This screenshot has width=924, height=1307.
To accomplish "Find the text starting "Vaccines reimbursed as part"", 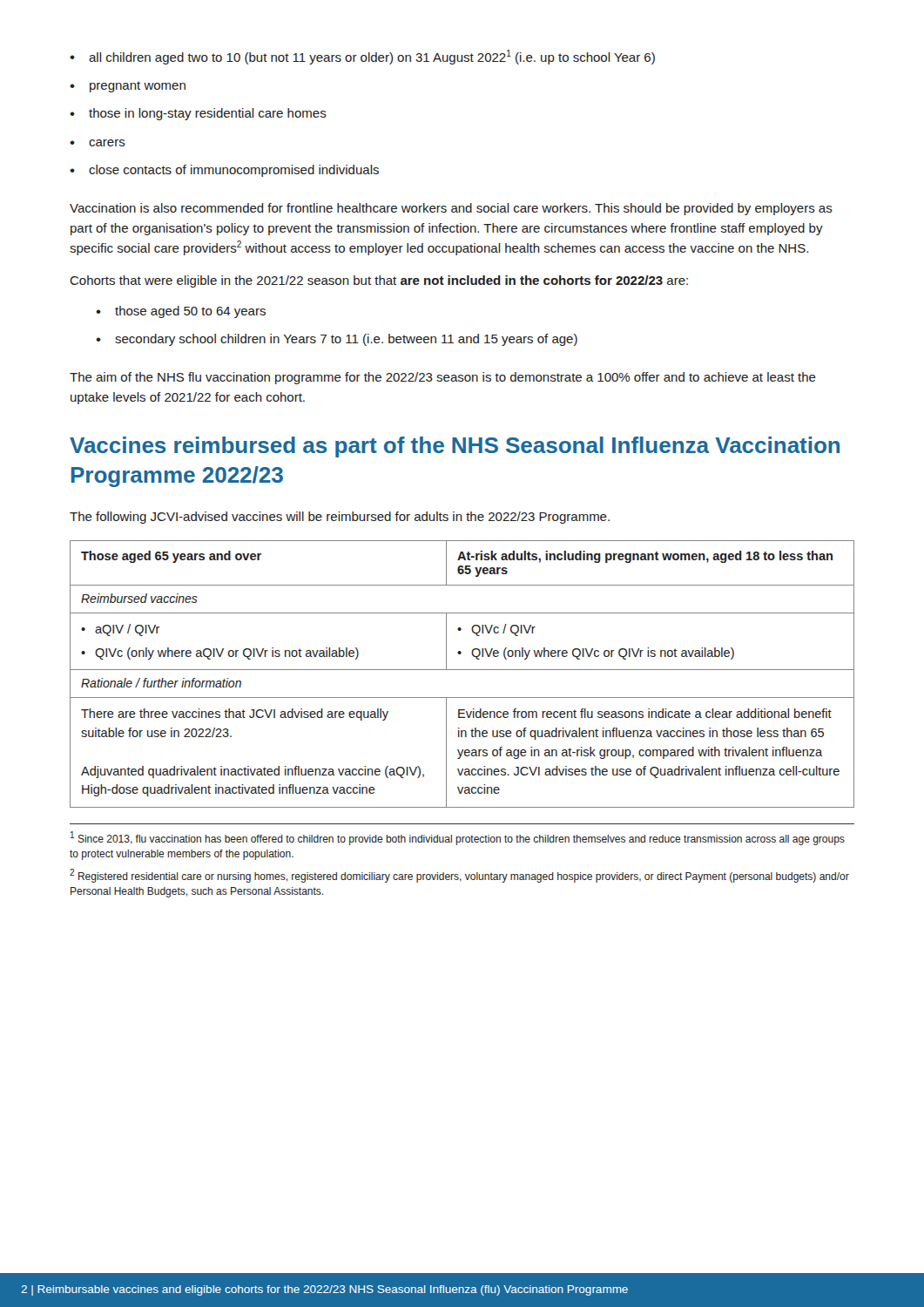I will click(455, 460).
